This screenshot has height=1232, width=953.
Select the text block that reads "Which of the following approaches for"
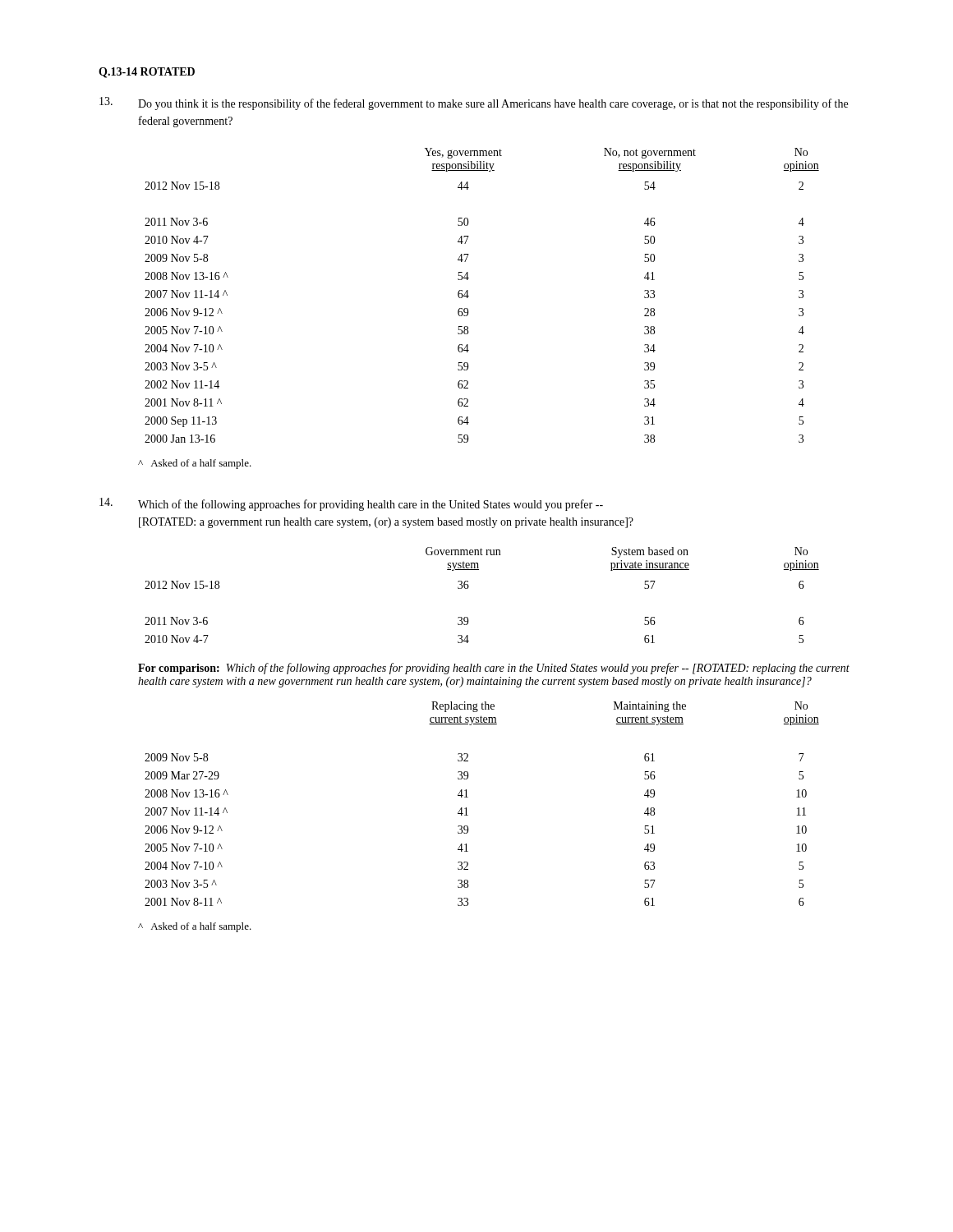pos(386,513)
